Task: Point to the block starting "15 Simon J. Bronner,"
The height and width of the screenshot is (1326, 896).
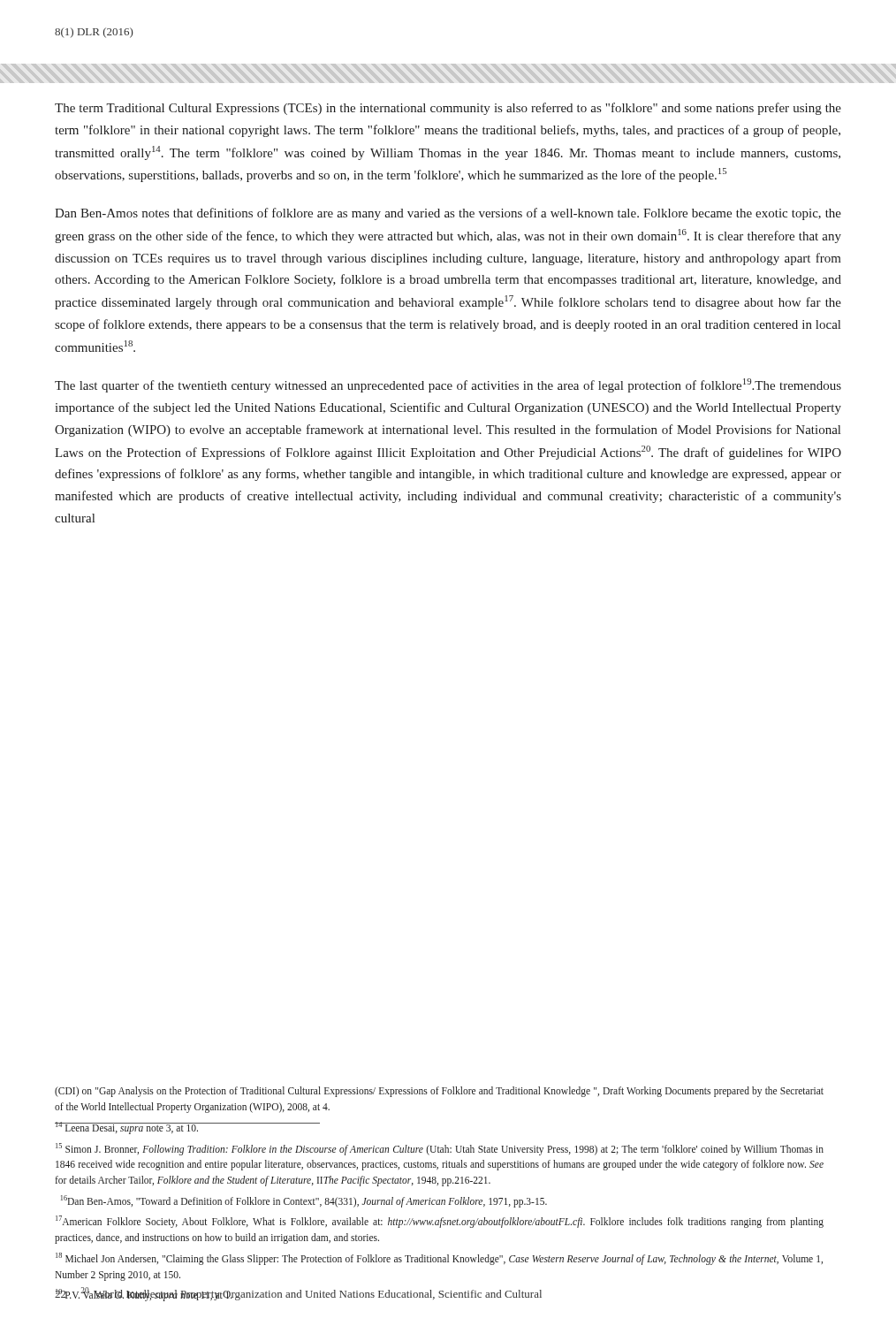Action: (439, 1164)
